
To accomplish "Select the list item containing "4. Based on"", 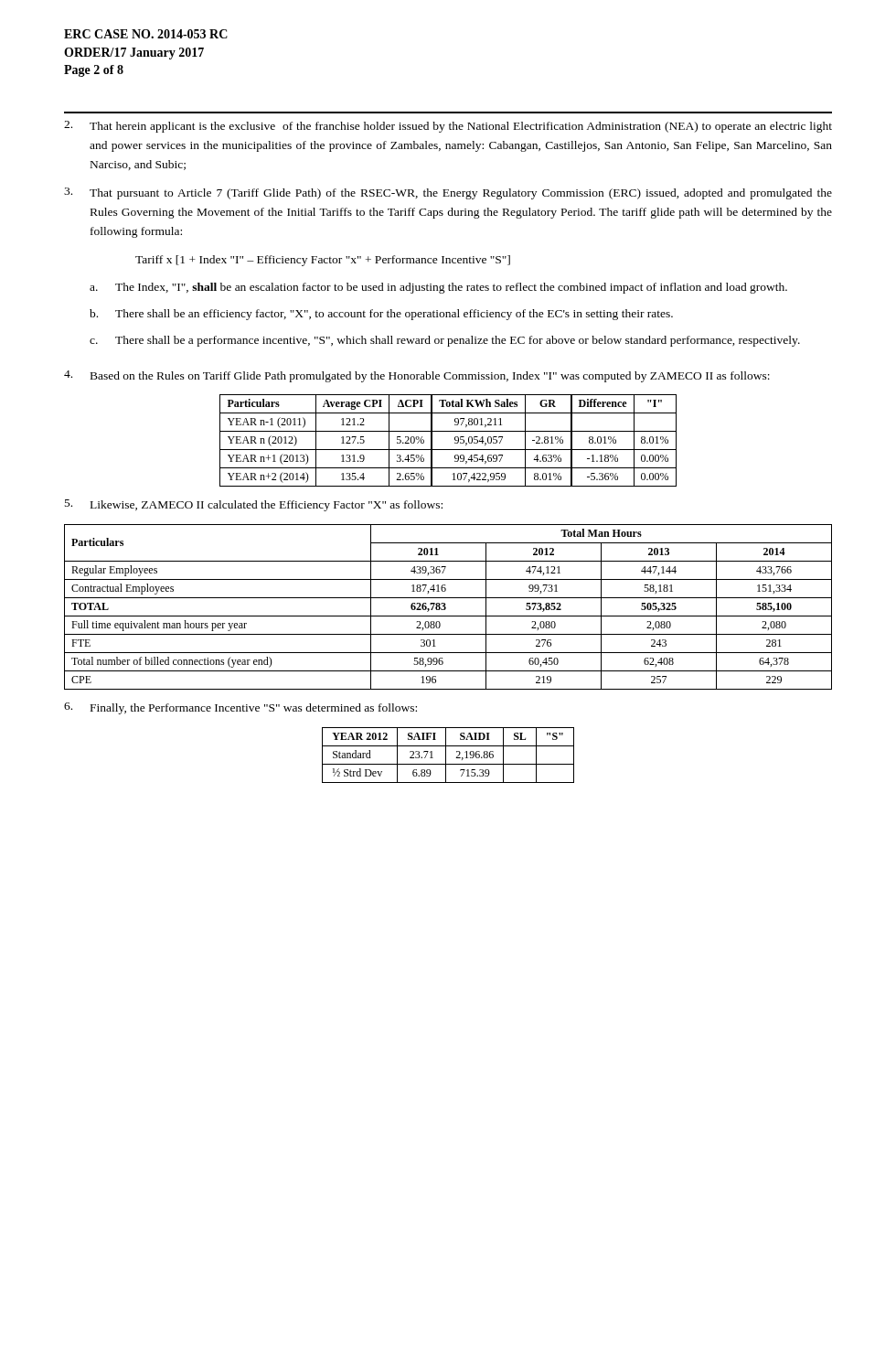I will [448, 376].
